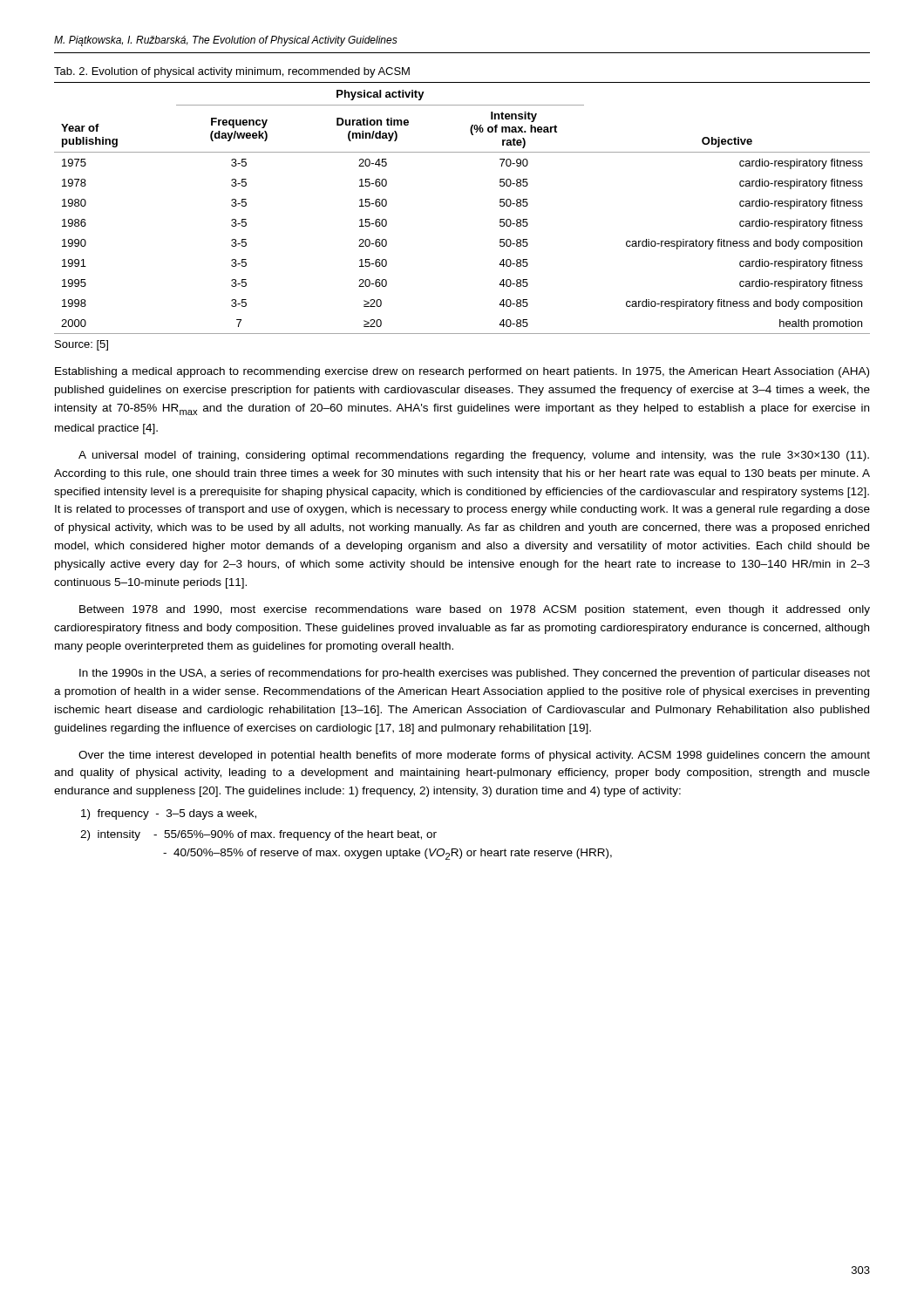Find the text block starting "Between 1978 and 1990, most exercise recommendations"
Screen dimensions: 1308x924
(x=462, y=627)
